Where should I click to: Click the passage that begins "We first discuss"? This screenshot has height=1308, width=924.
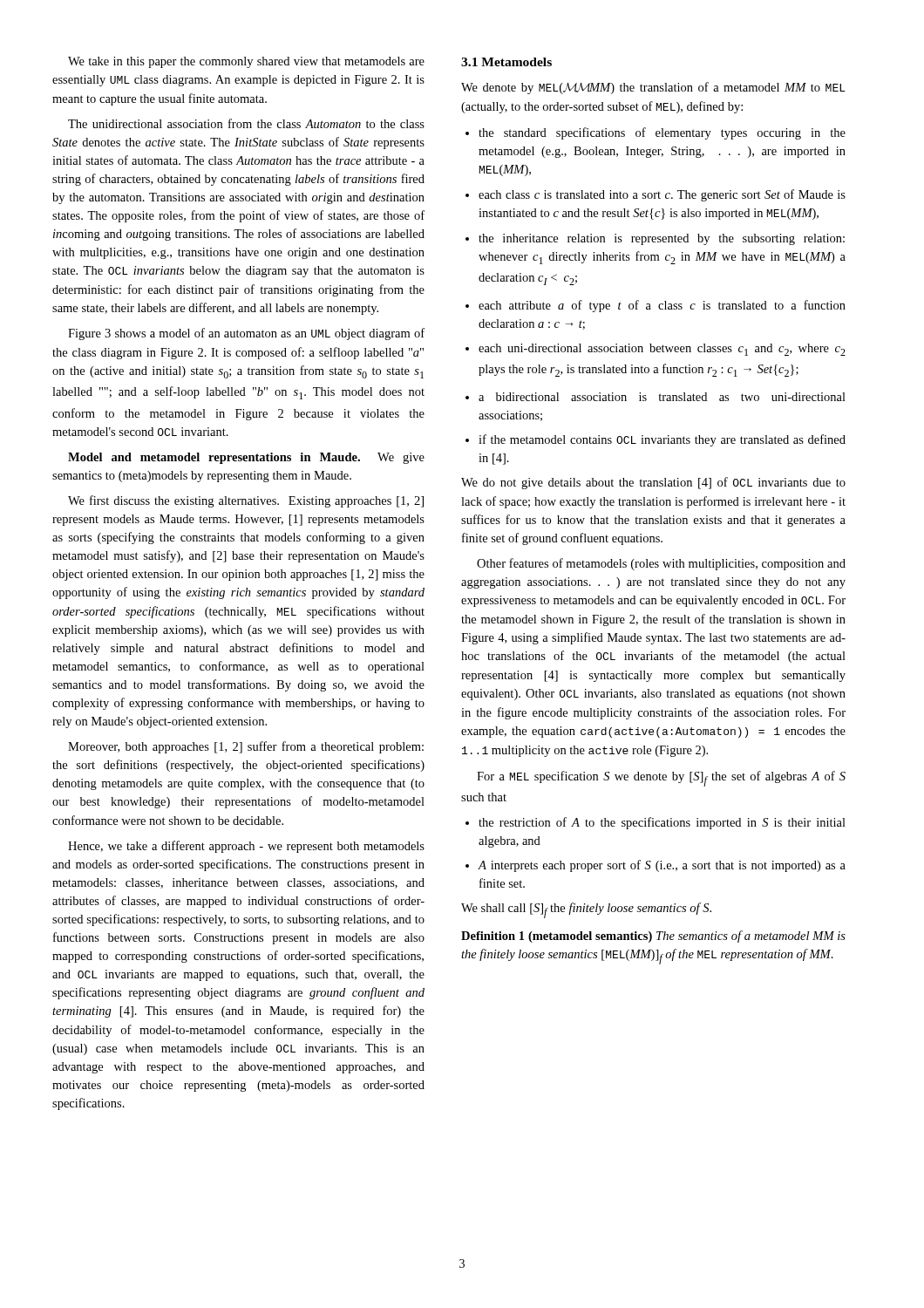(238, 612)
